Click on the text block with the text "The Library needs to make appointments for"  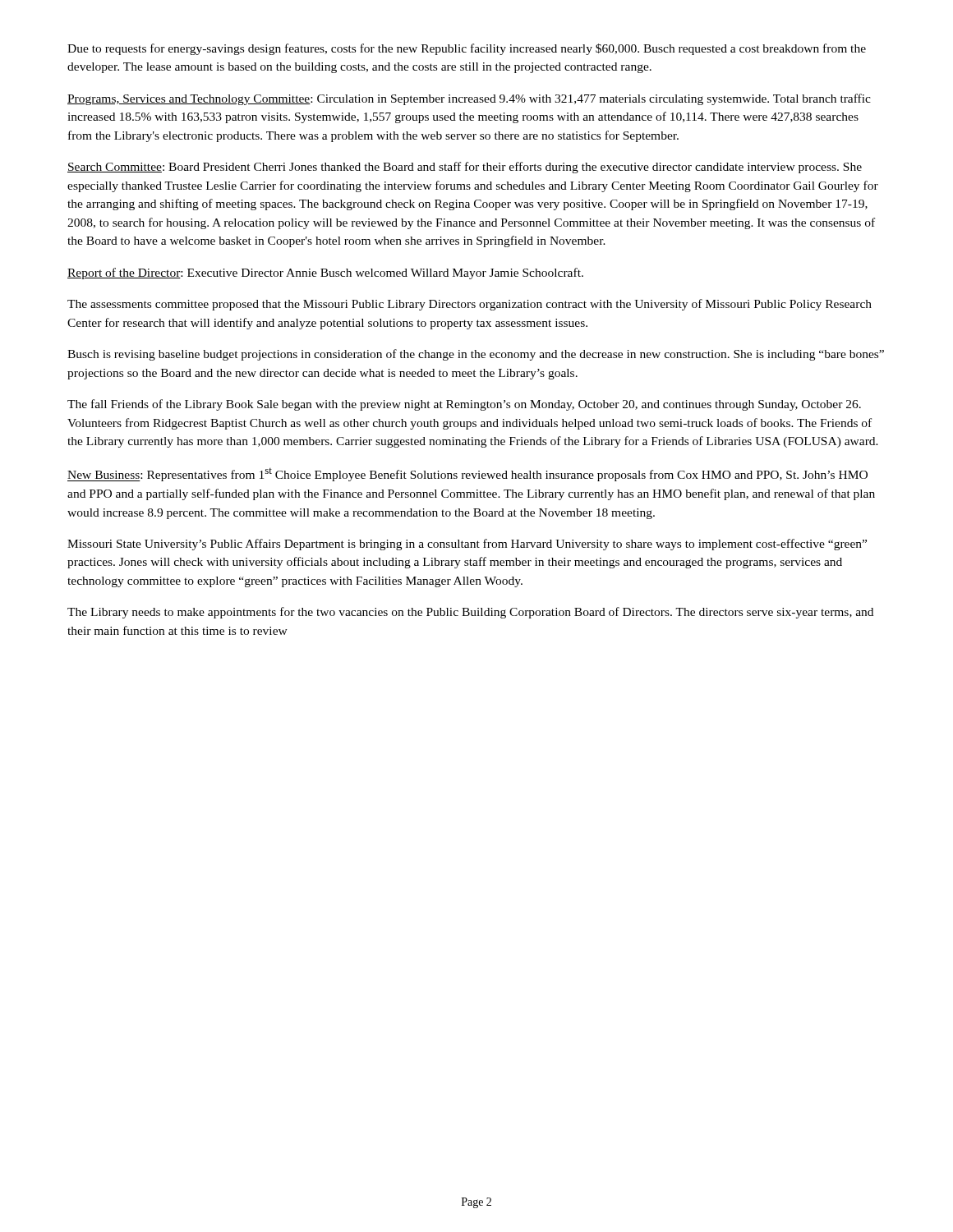[471, 621]
